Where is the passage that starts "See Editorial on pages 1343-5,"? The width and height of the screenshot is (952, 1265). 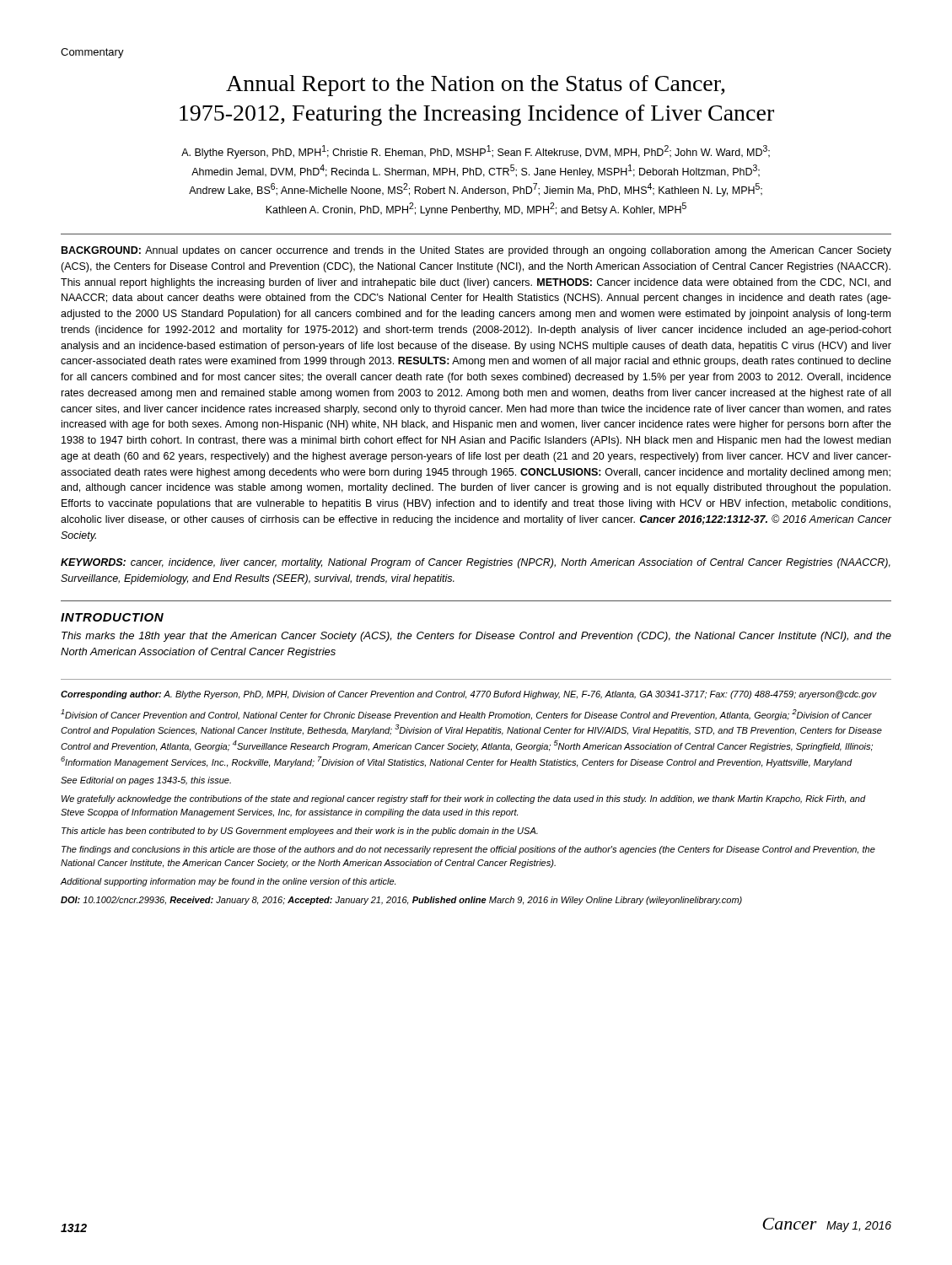point(146,780)
